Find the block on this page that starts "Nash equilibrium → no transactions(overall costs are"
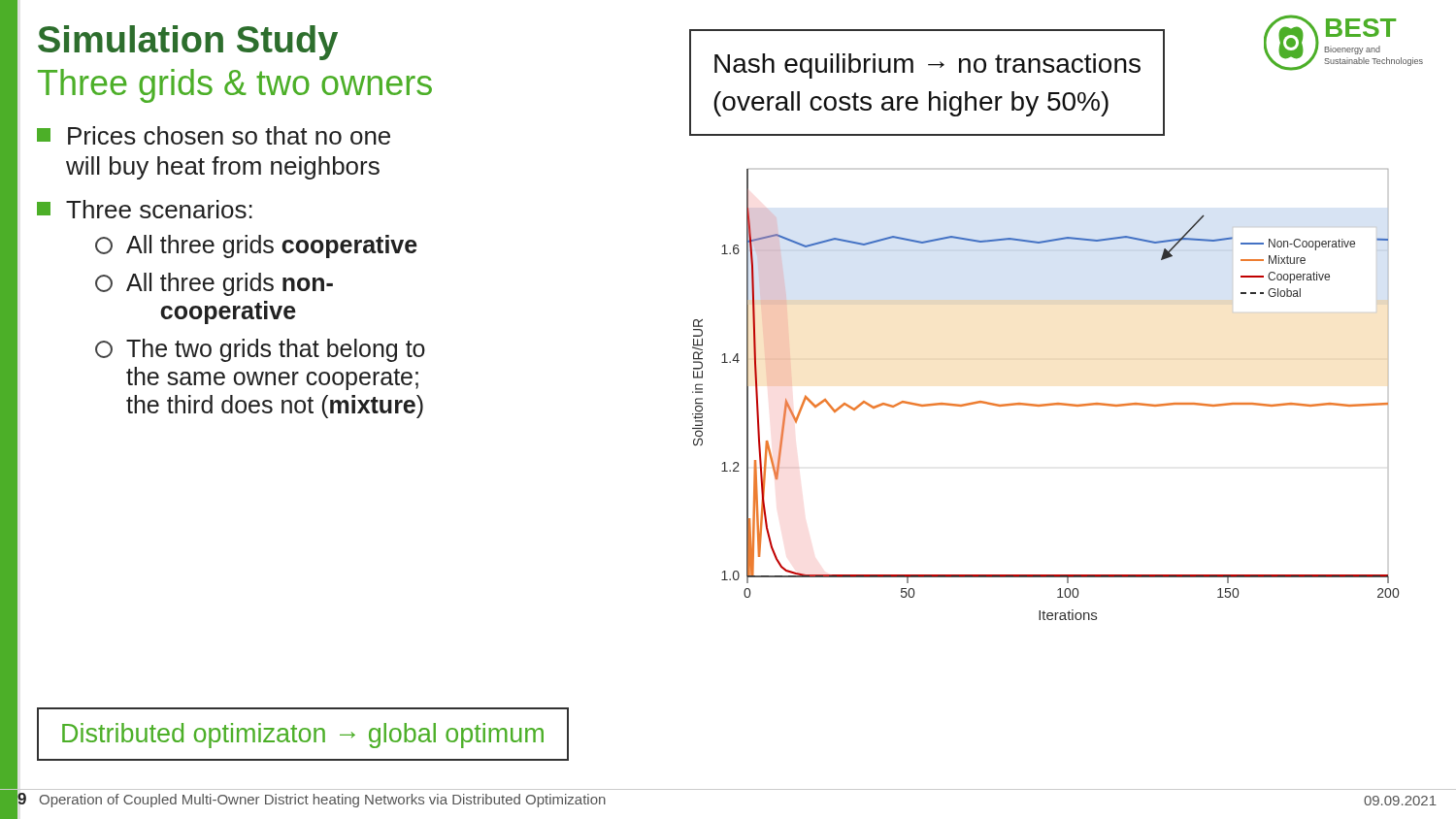Viewport: 1456px width, 819px height. click(x=927, y=83)
